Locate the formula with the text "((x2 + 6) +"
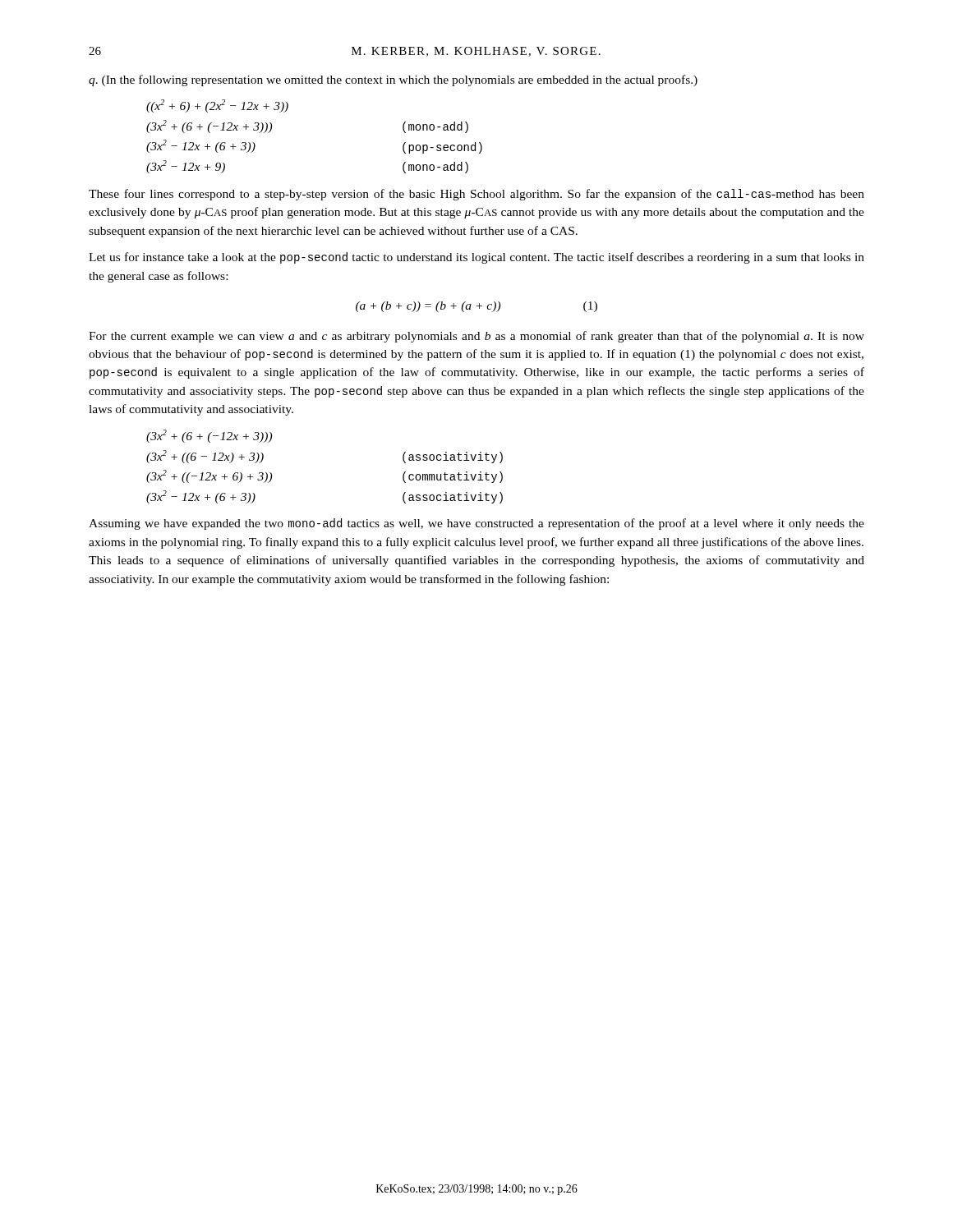The image size is (953, 1232). [x=217, y=106]
